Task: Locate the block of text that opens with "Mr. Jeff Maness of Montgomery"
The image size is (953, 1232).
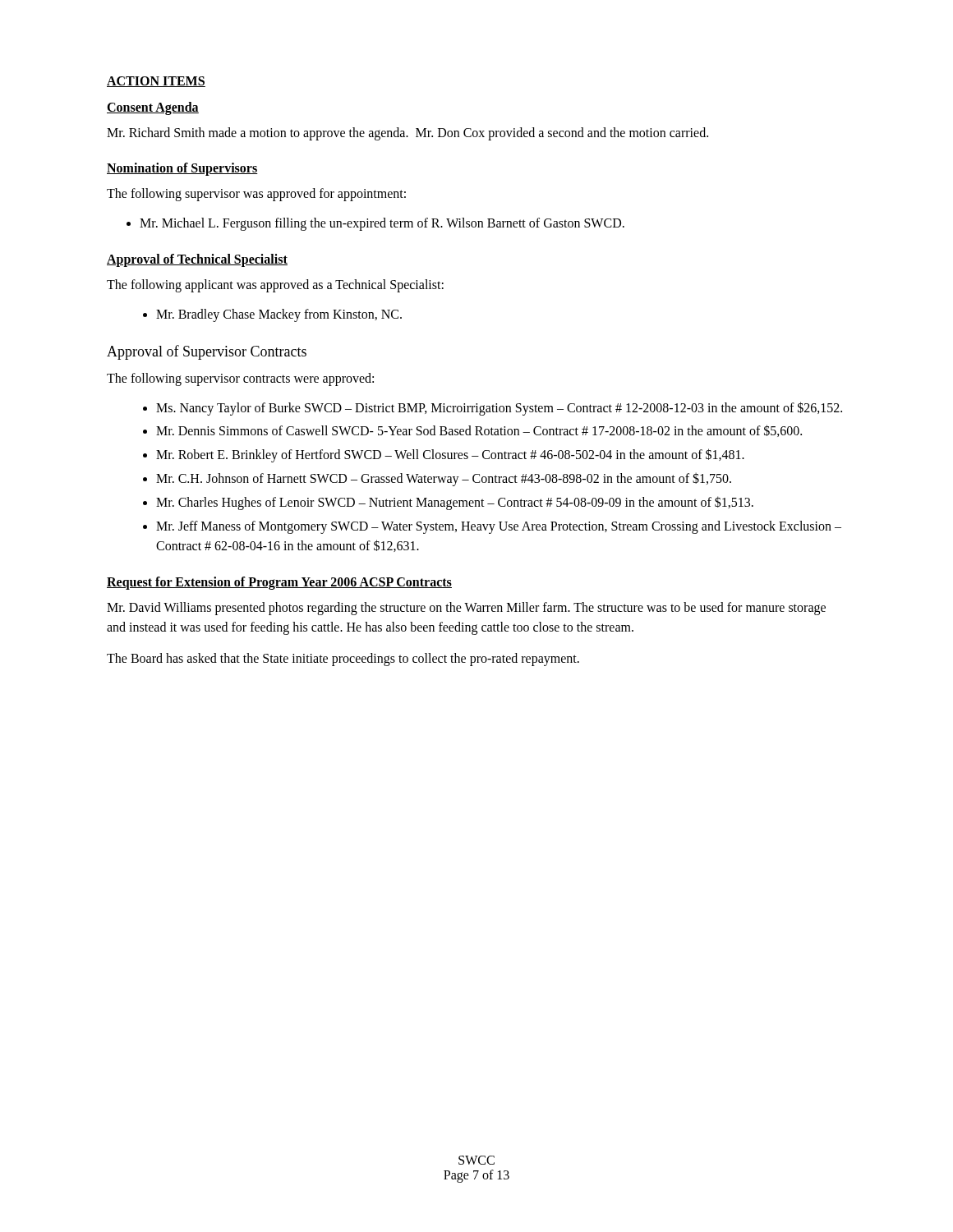Action: click(x=499, y=536)
